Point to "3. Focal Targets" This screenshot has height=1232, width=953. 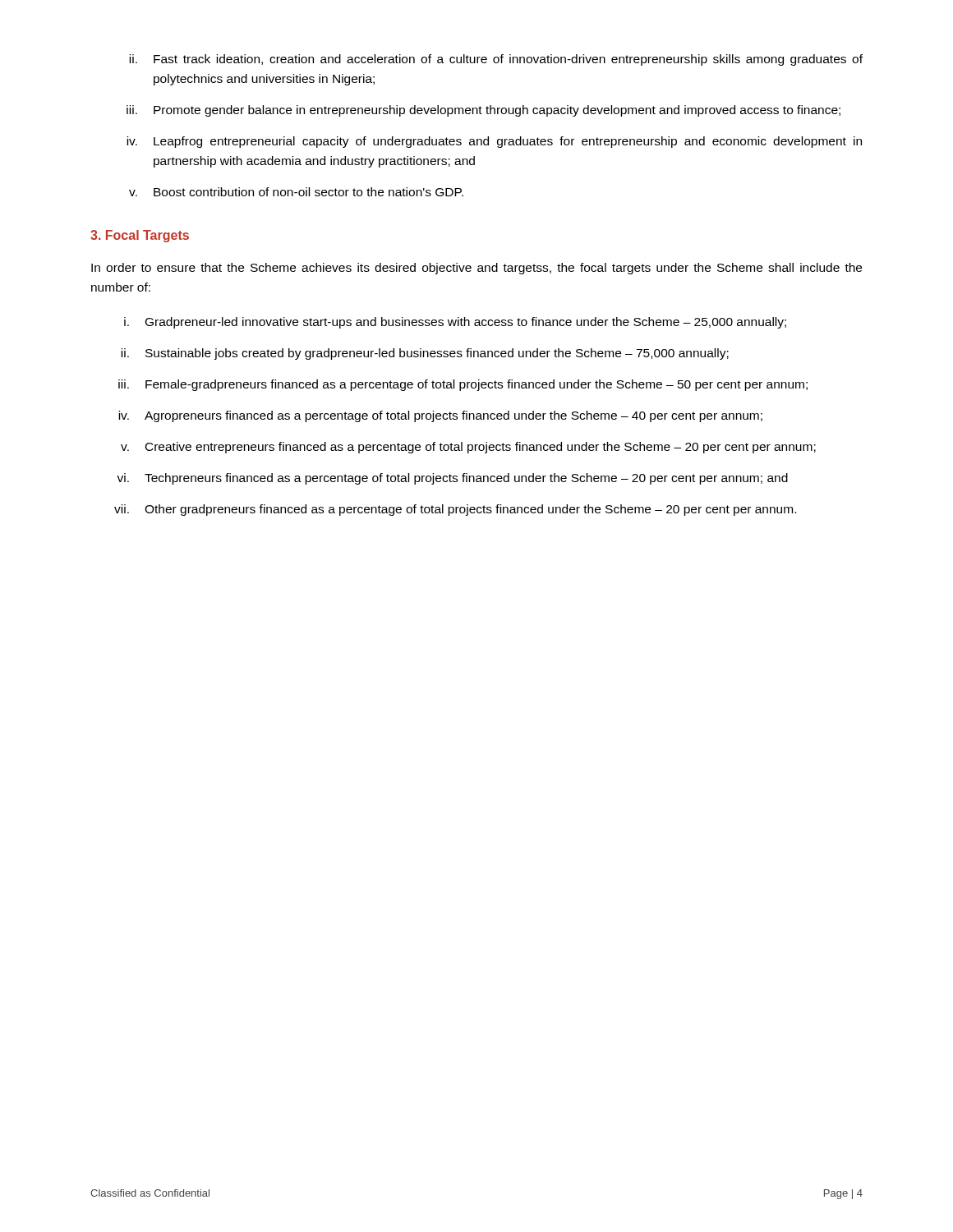click(x=140, y=235)
